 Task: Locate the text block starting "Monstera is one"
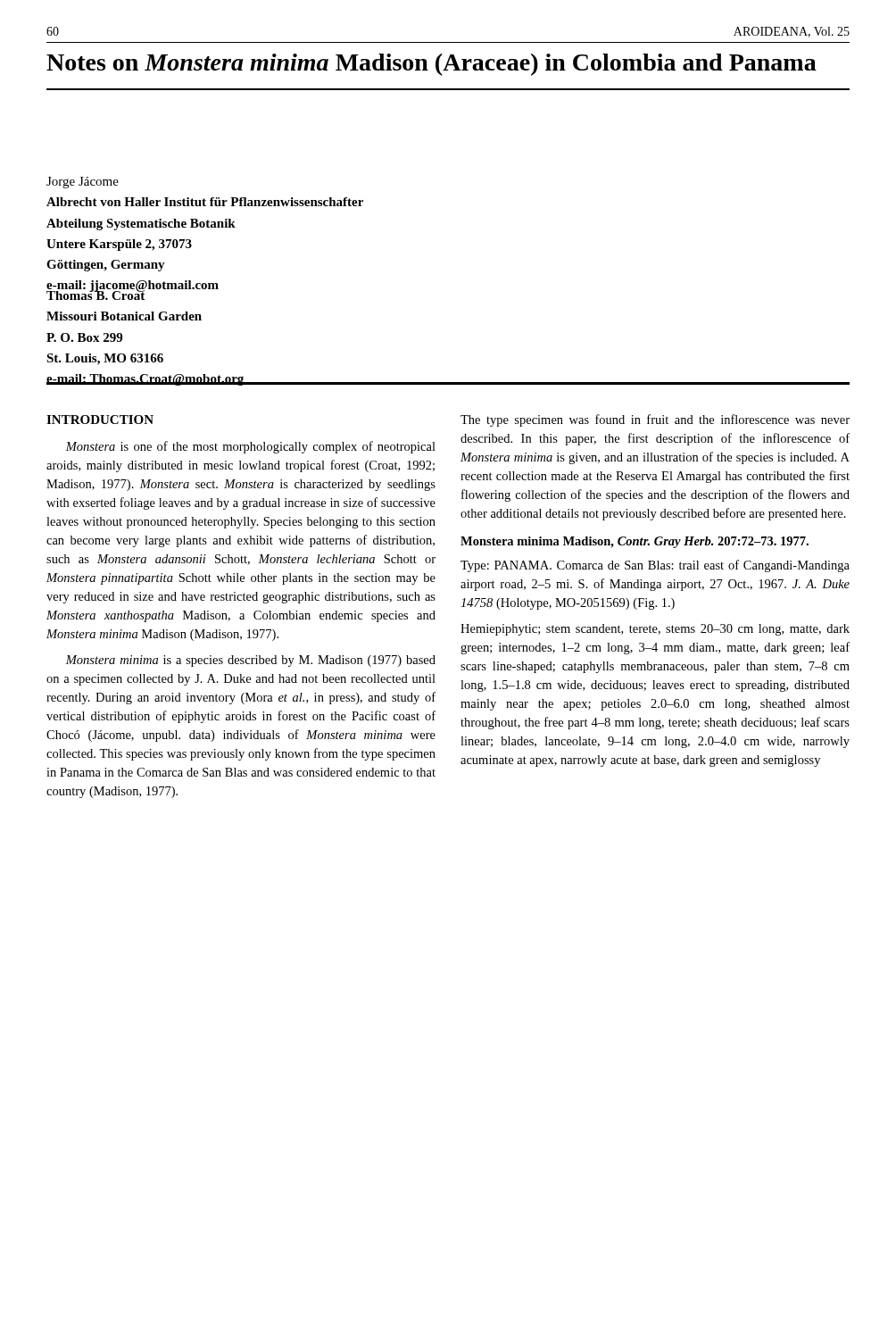tap(241, 540)
